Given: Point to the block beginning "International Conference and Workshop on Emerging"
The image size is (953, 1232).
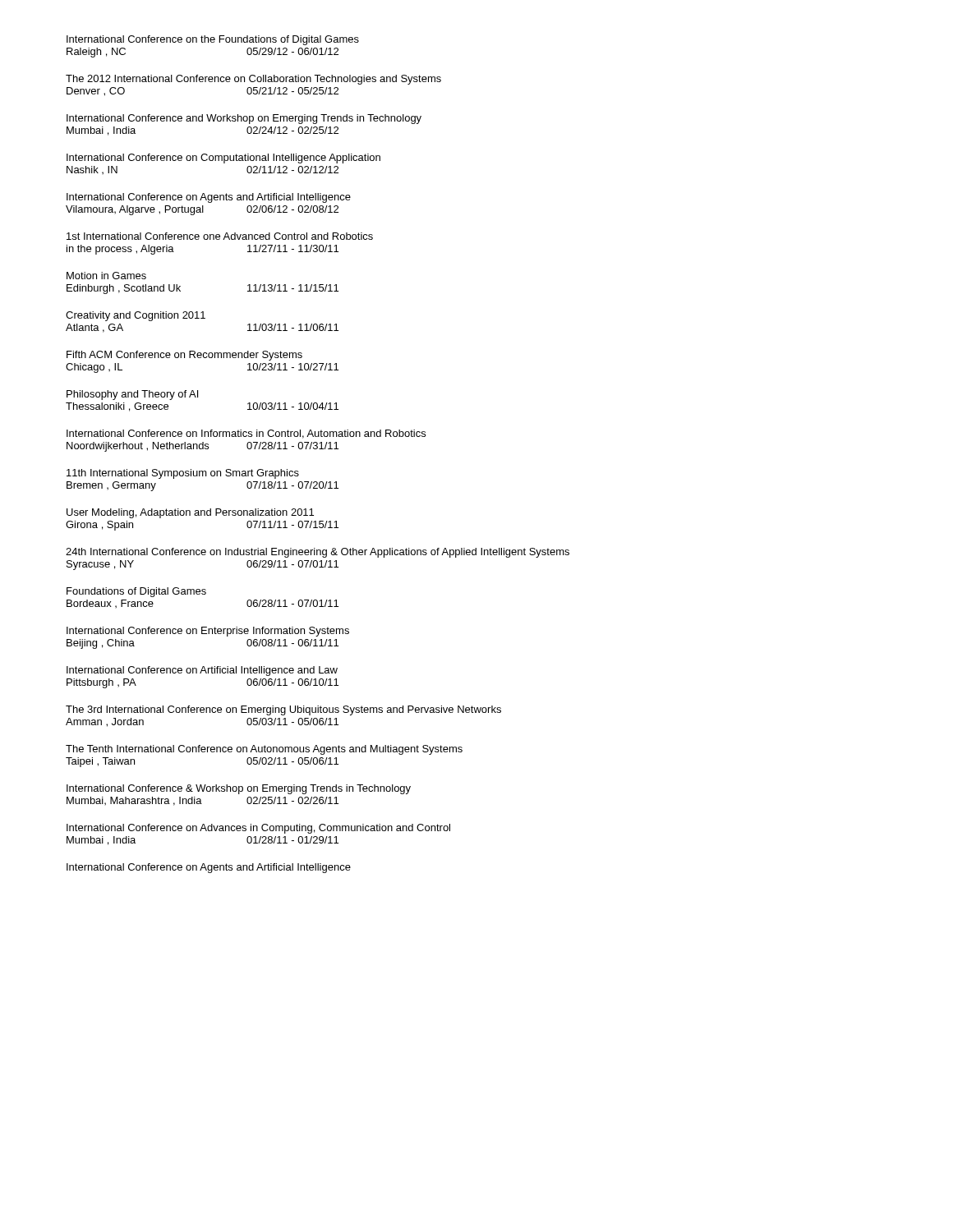Looking at the screenshot, I should (244, 119).
